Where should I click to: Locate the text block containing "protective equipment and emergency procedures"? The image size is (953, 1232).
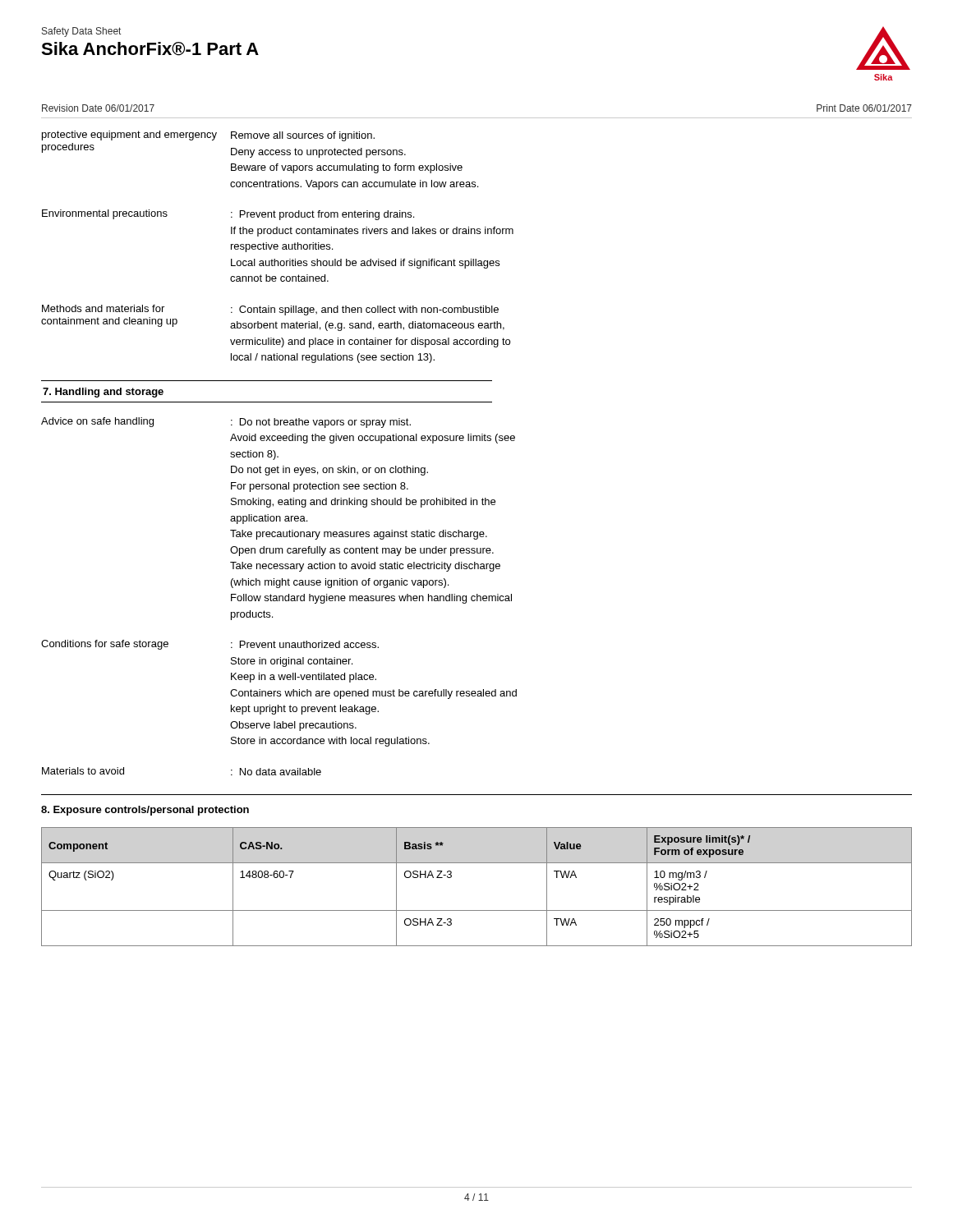(x=208, y=136)
